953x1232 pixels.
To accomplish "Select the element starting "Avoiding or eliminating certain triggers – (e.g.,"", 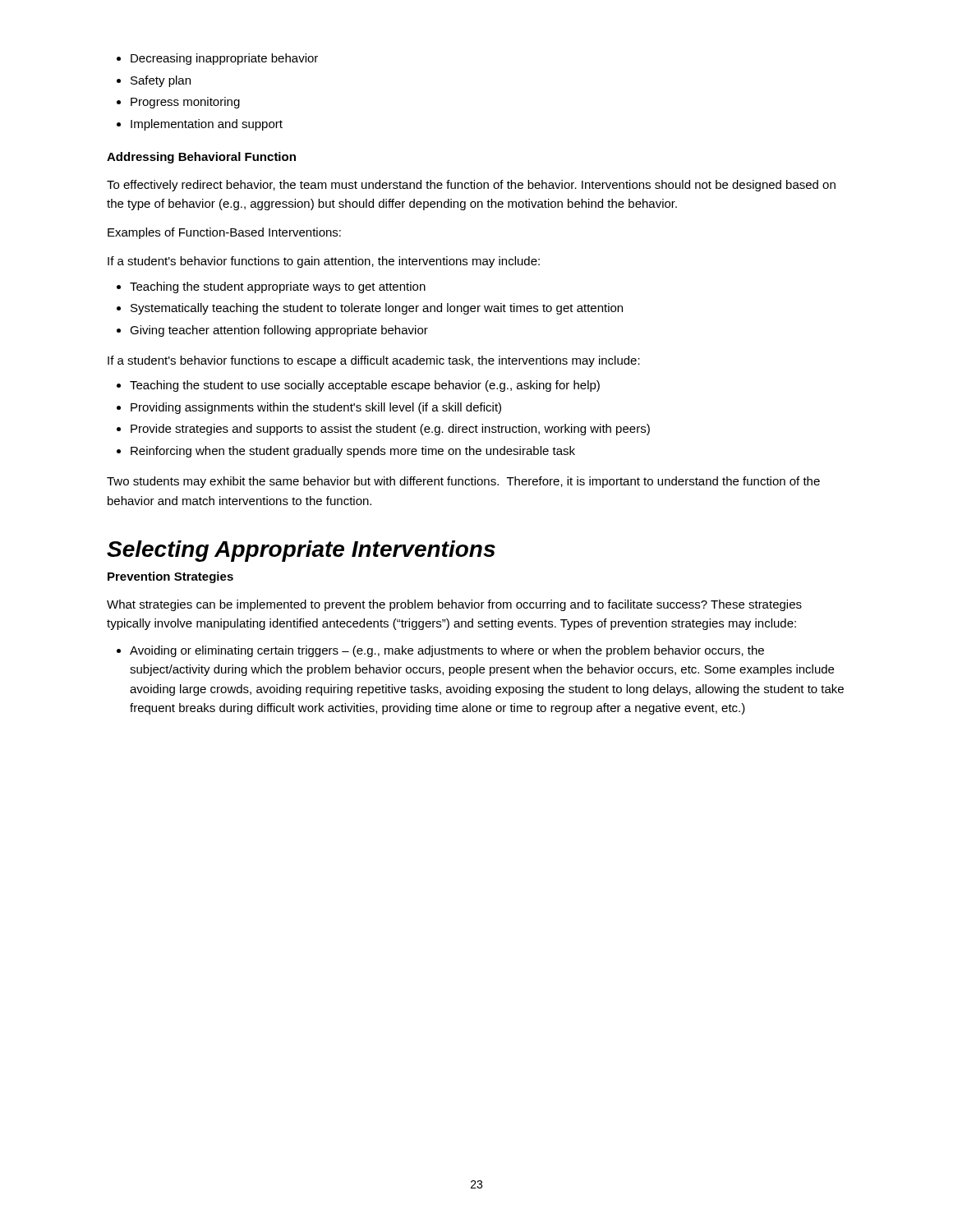I will 476,679.
